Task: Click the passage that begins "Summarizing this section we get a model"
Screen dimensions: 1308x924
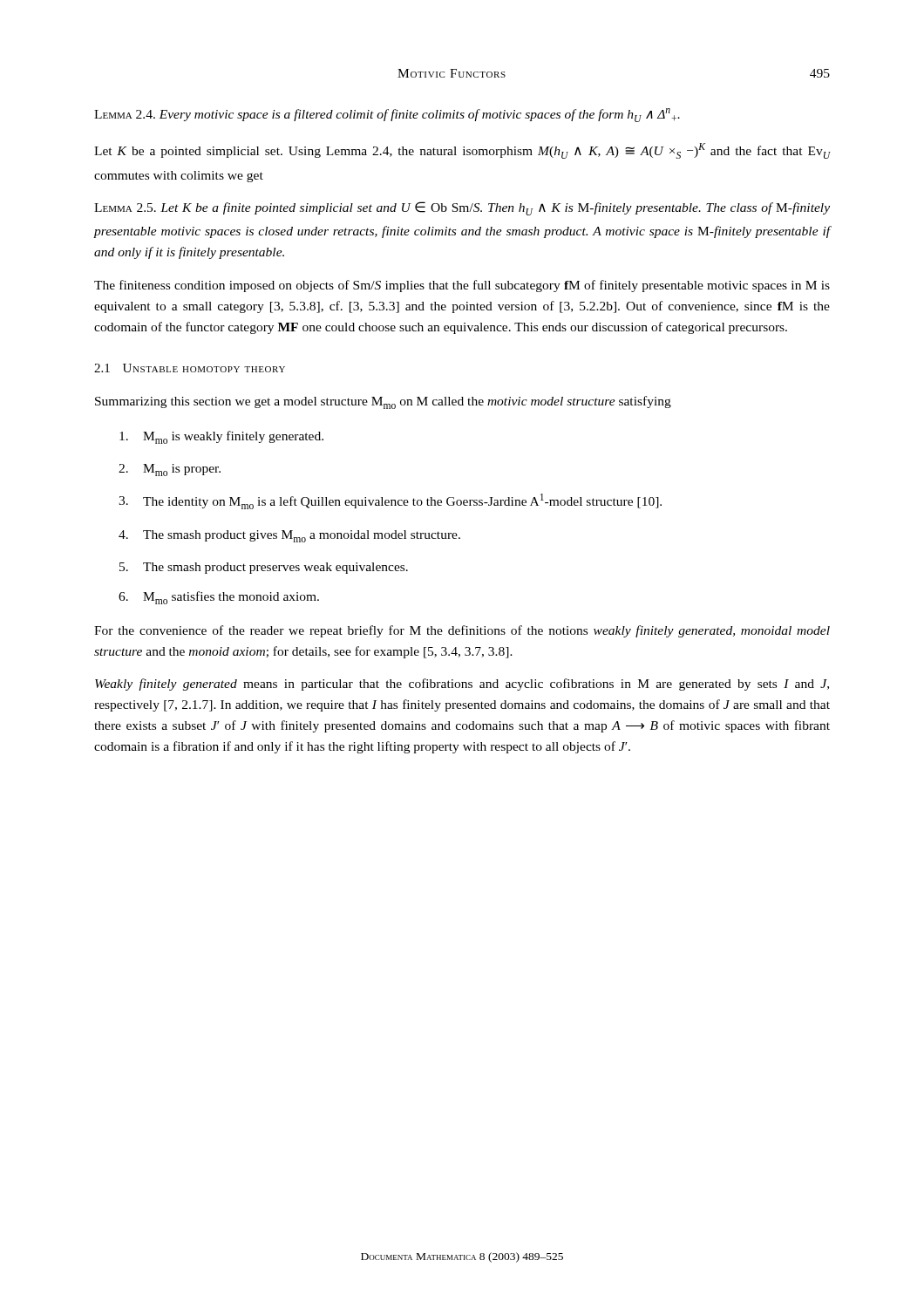Action: click(462, 402)
